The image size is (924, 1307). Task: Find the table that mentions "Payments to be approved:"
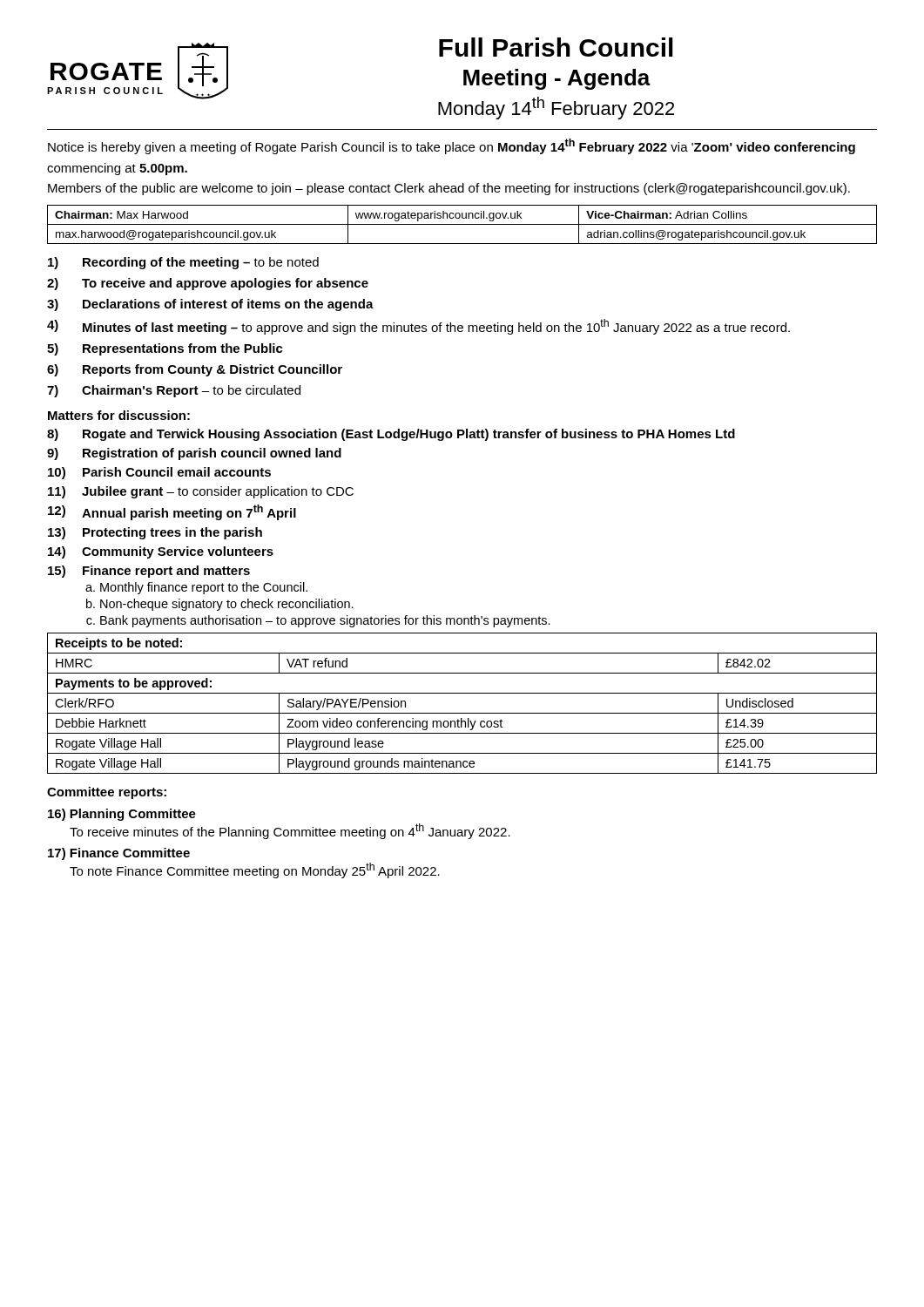(x=462, y=703)
